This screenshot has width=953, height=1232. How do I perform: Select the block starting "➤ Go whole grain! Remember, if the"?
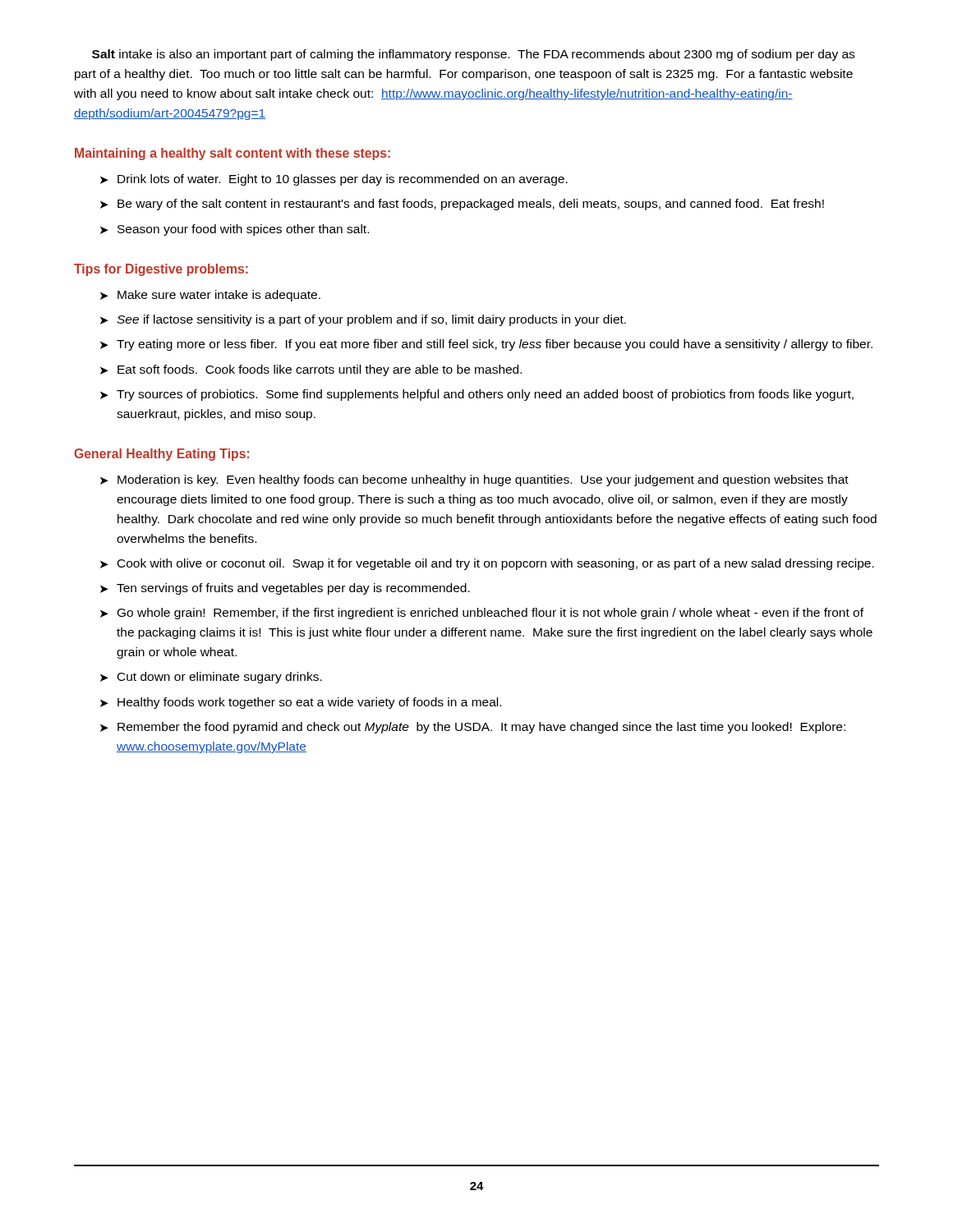tap(489, 633)
